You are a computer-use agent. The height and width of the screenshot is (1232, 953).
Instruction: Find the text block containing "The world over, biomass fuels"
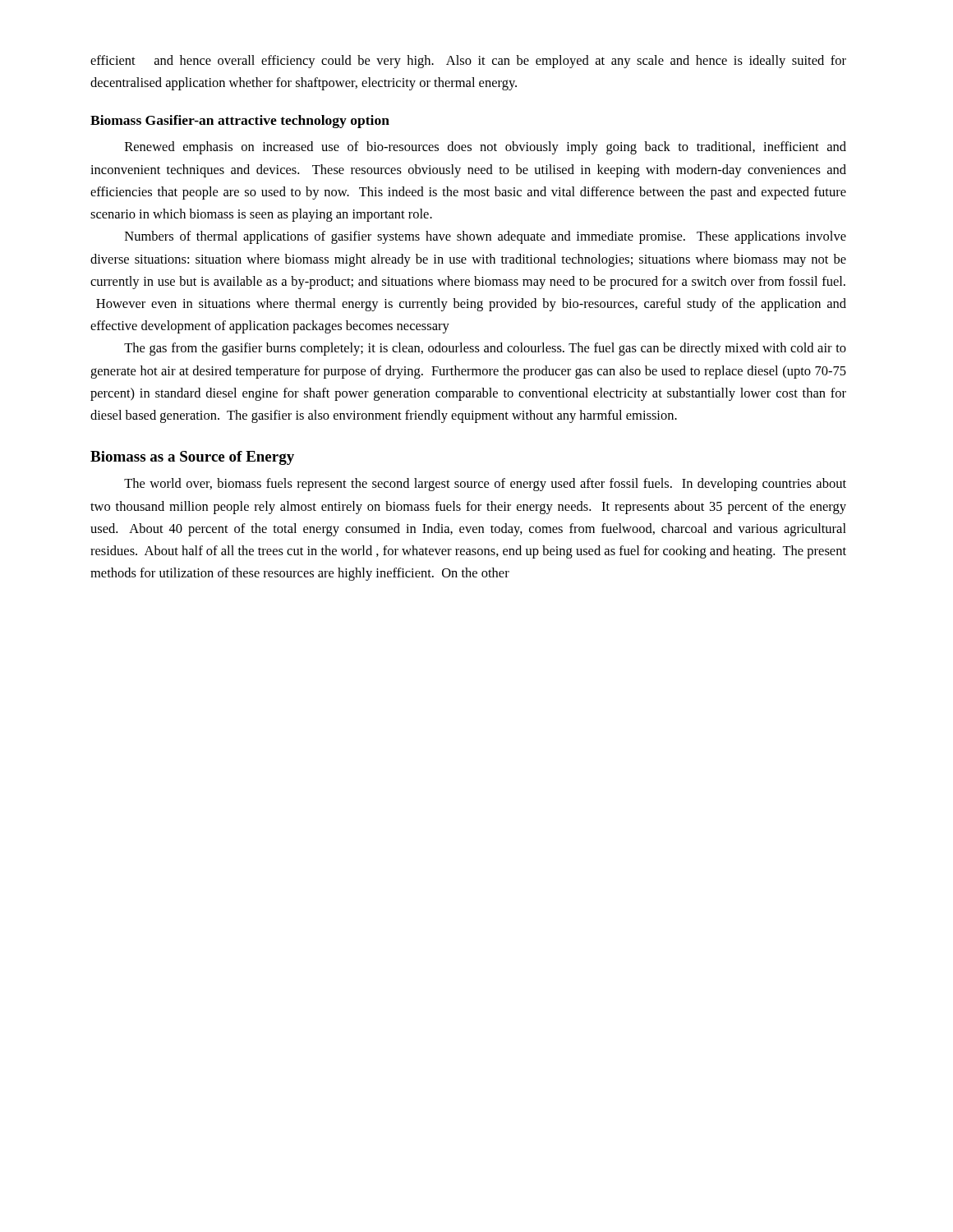coord(468,528)
